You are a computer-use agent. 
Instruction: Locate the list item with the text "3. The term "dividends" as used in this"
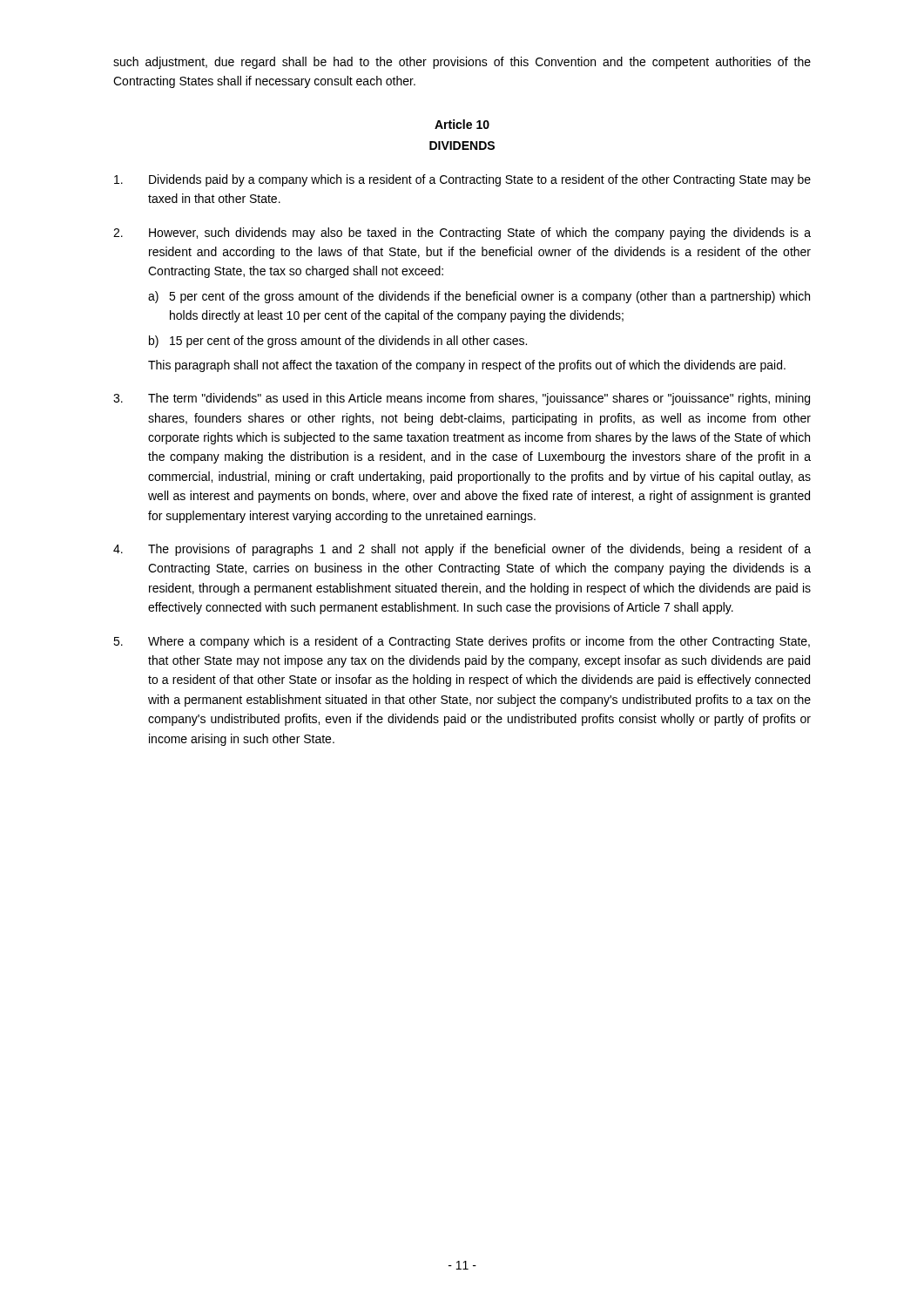point(462,457)
